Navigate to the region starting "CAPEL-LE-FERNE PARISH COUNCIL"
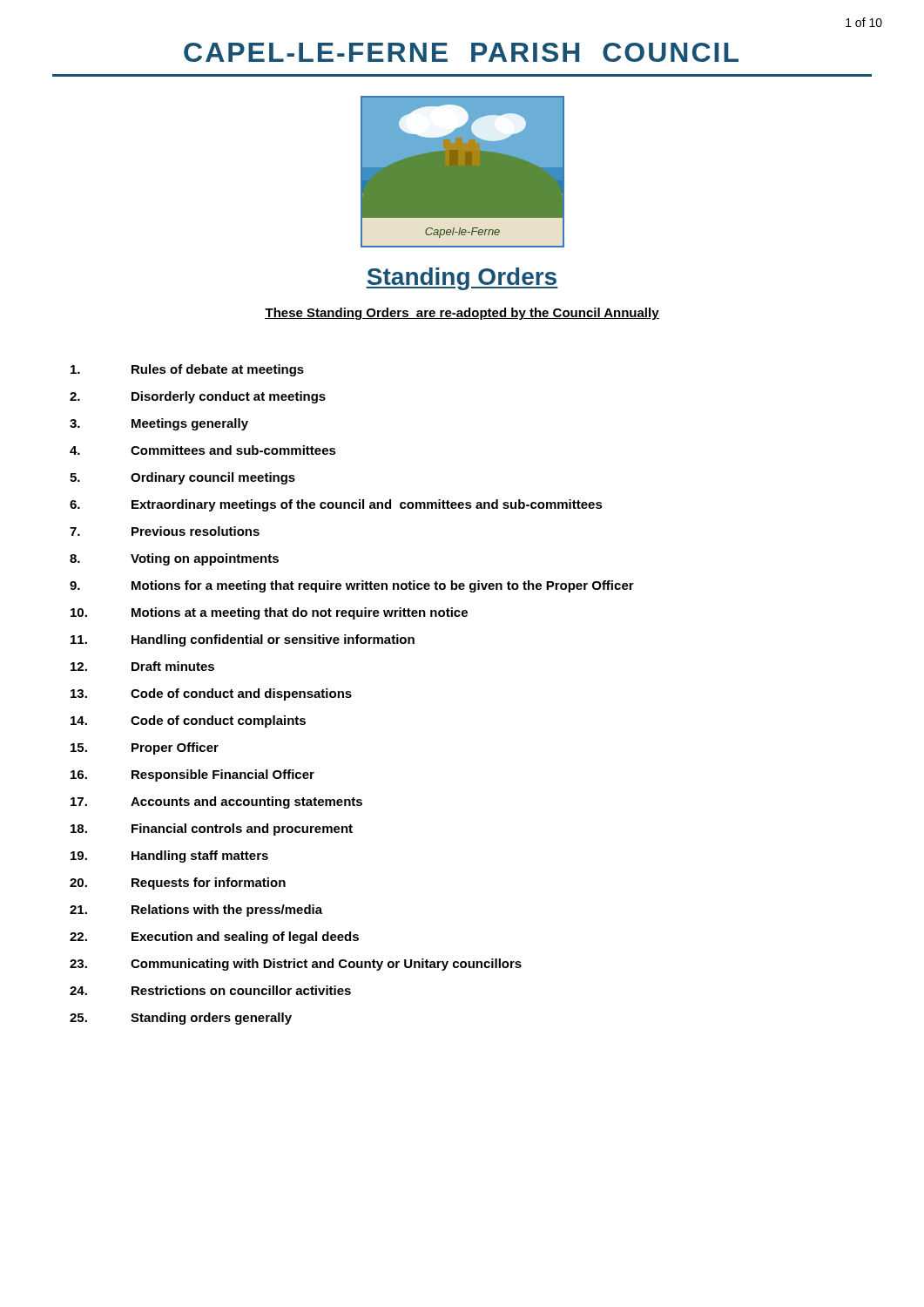924x1307 pixels. click(462, 57)
